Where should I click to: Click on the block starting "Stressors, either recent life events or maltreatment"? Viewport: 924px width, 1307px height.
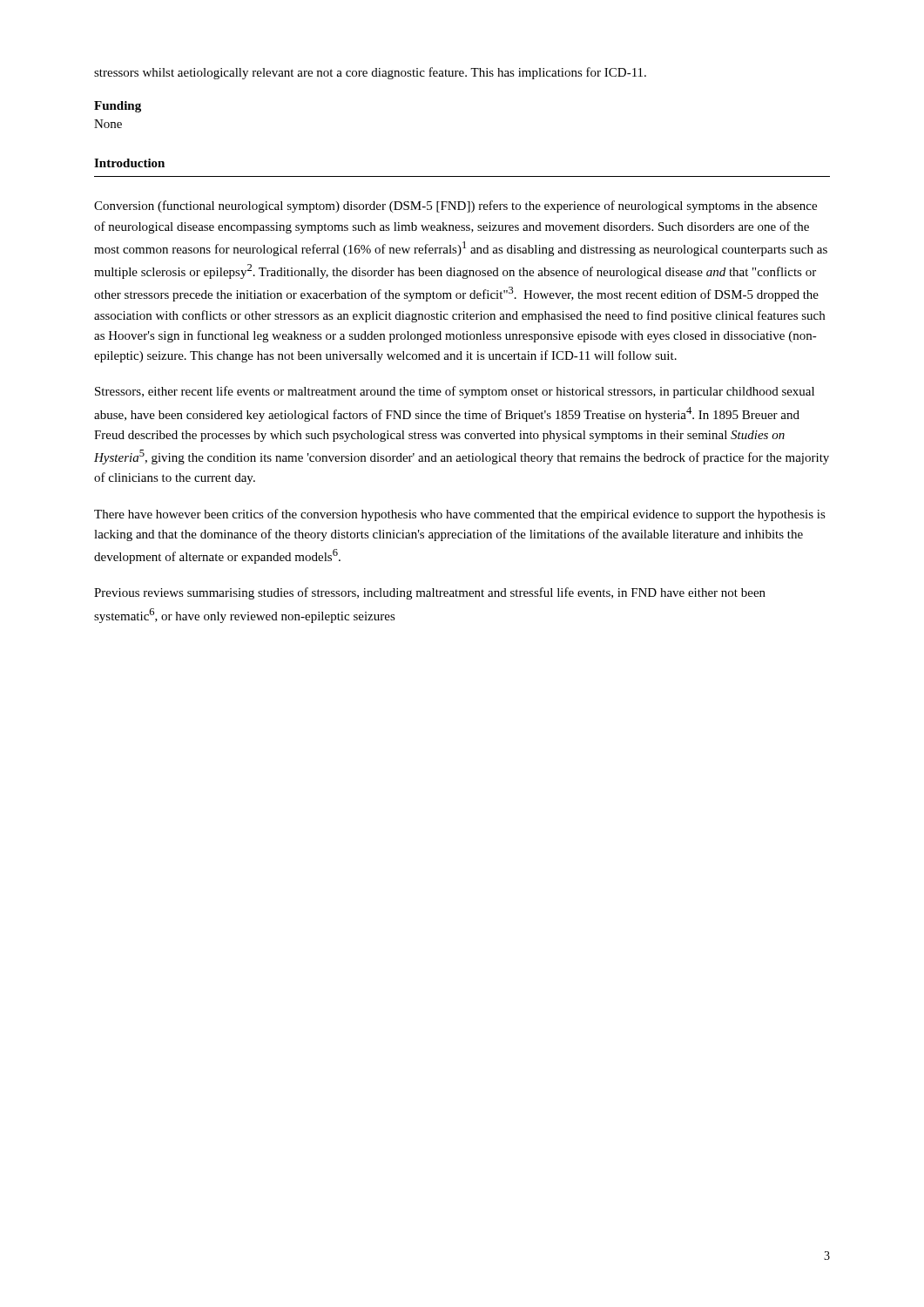click(462, 435)
